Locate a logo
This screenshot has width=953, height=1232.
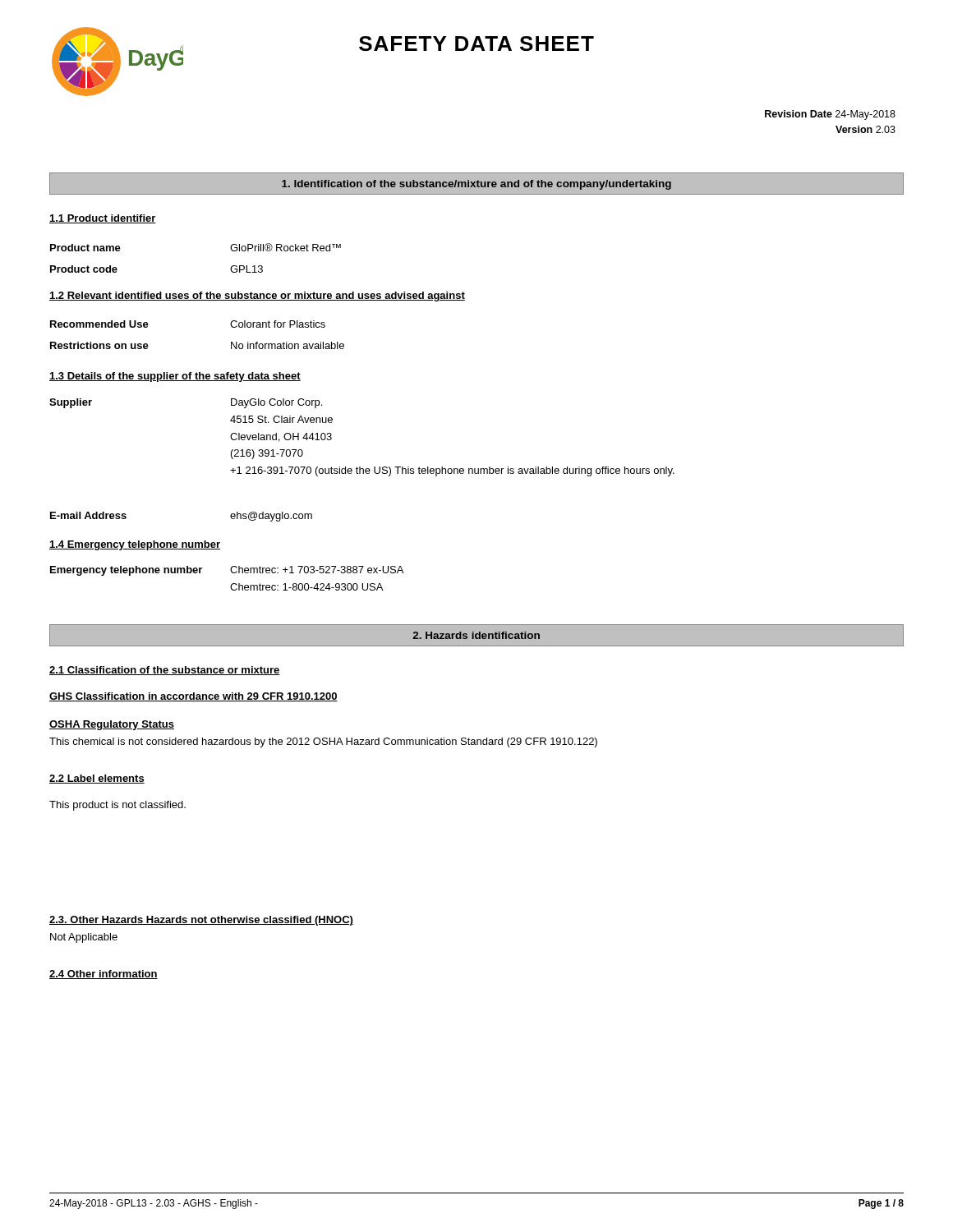click(115, 63)
